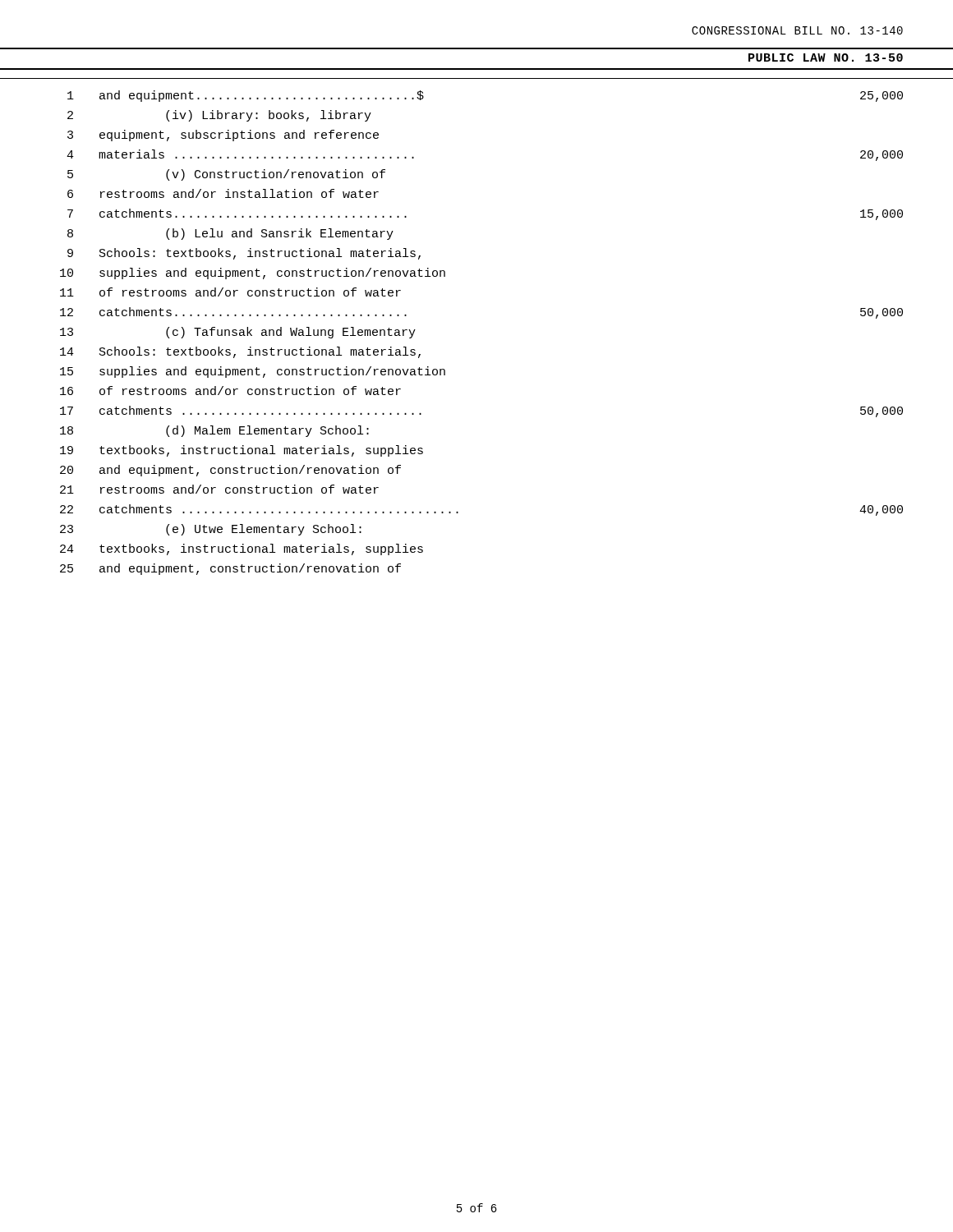Click on the list item that reads "5 (v) Construction/renovation of"
Image resolution: width=953 pixels, height=1232 pixels.
pyautogui.click(x=226, y=175)
